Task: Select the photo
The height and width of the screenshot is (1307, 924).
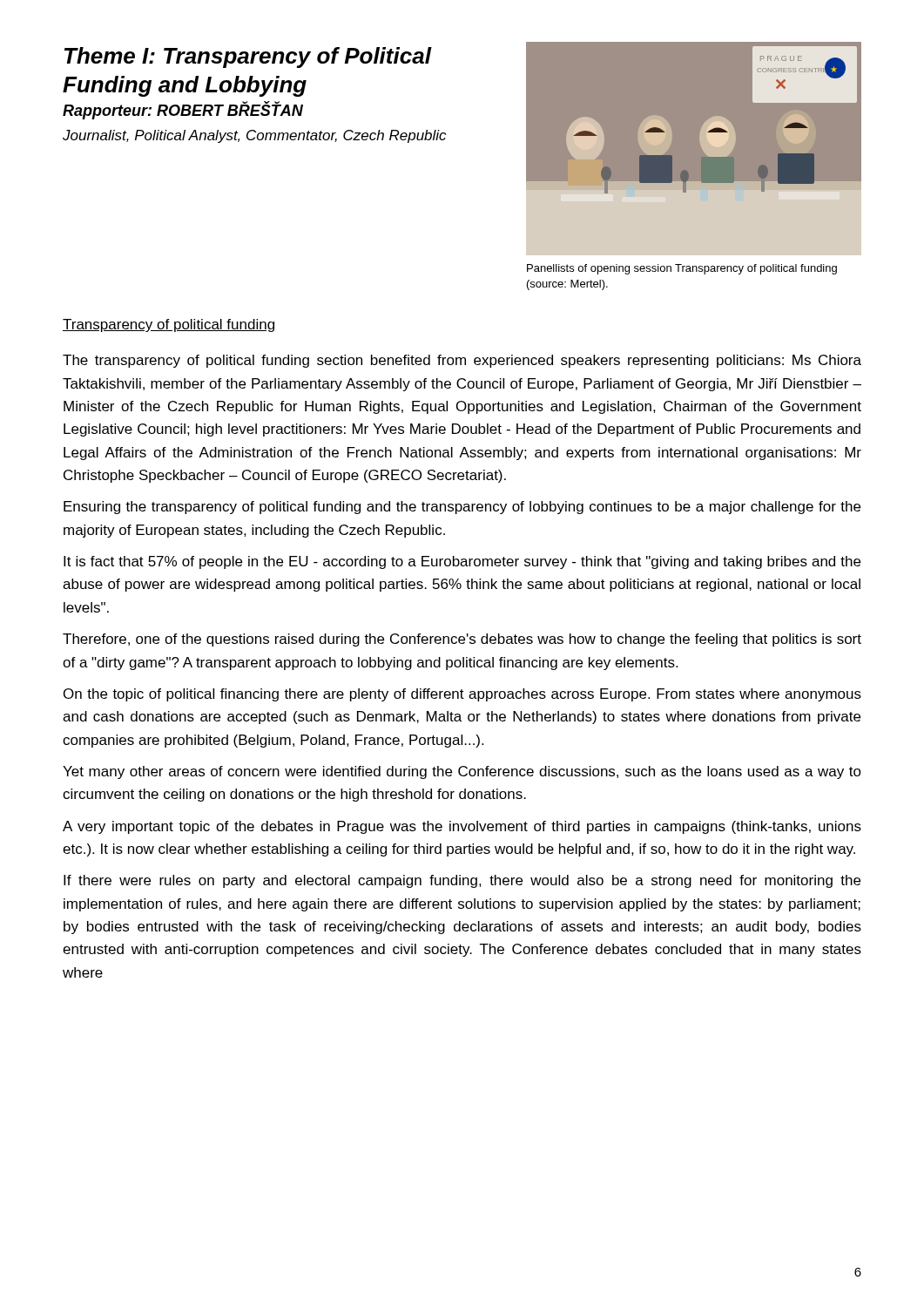Action: coord(694,149)
